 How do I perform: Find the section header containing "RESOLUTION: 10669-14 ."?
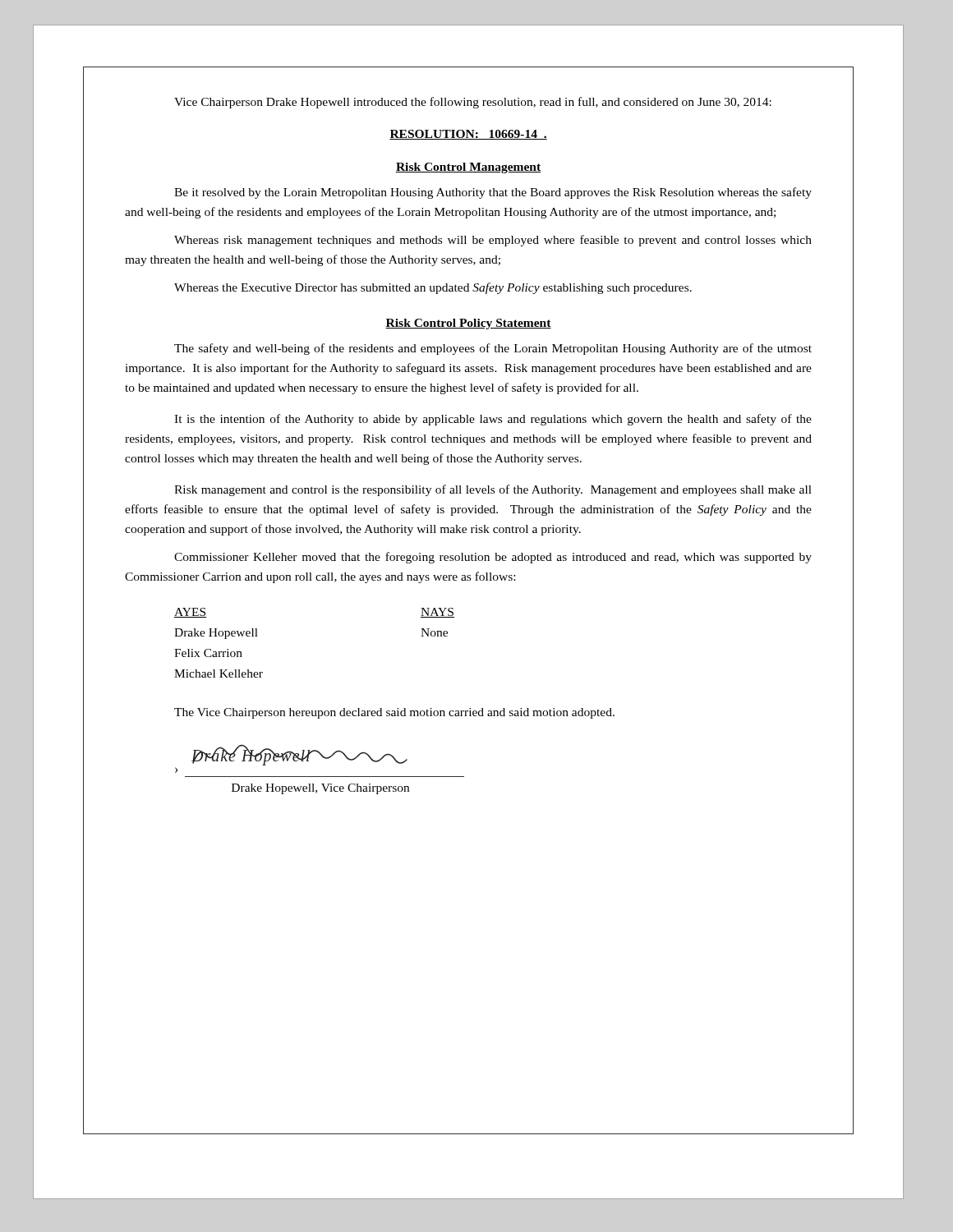[468, 133]
